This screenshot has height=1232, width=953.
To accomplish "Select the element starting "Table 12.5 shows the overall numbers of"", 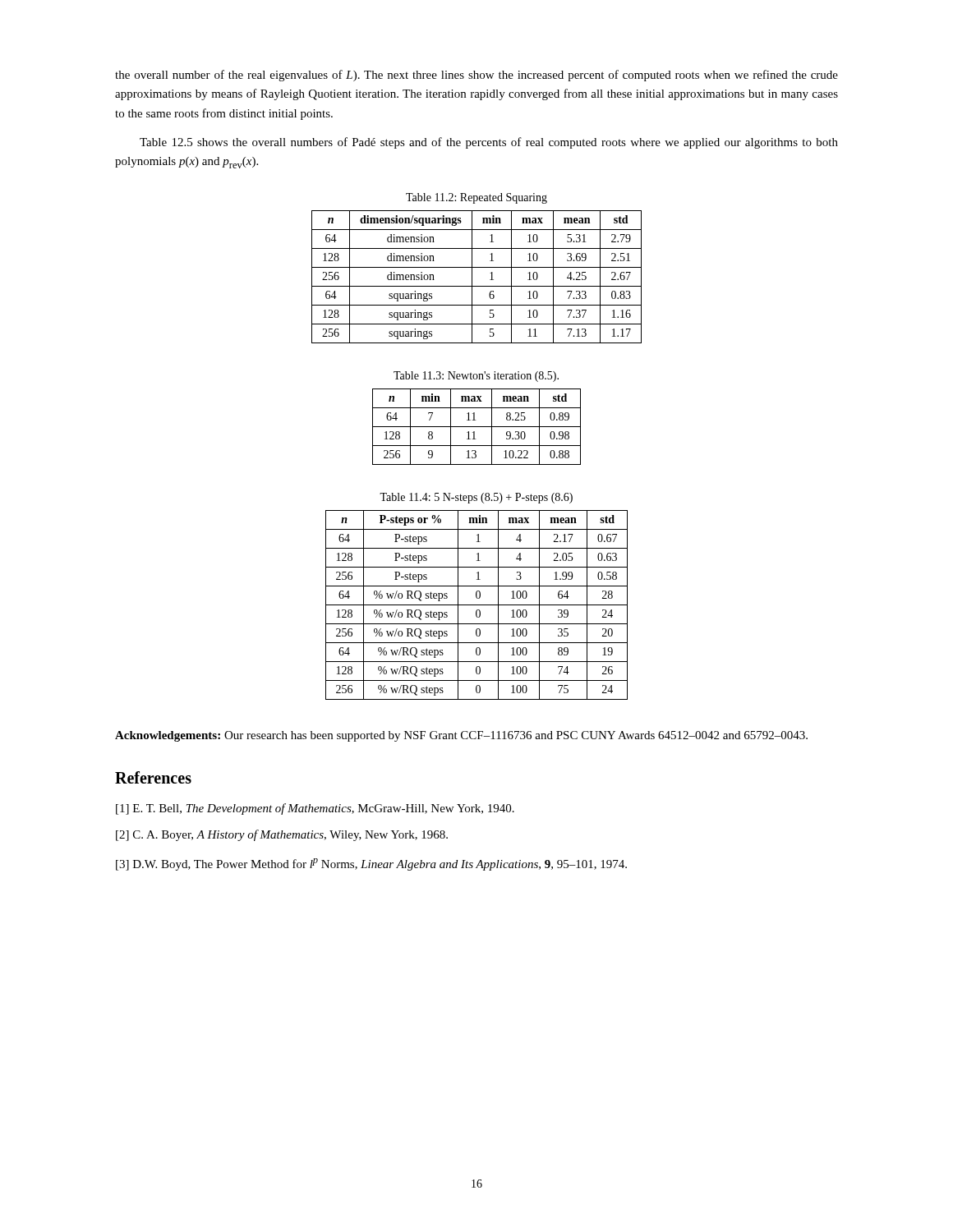I will 476,153.
